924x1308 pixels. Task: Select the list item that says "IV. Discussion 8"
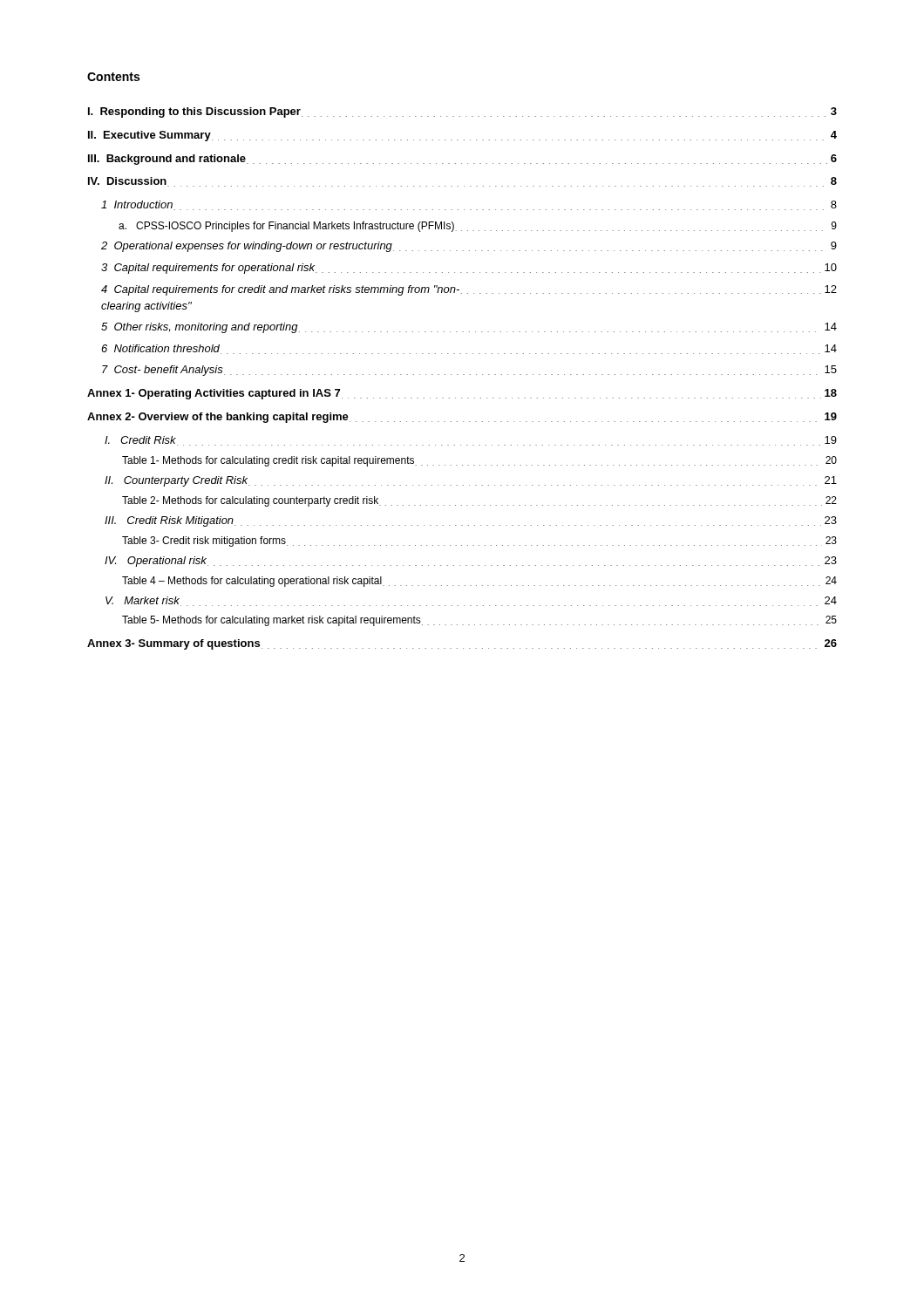pos(462,182)
